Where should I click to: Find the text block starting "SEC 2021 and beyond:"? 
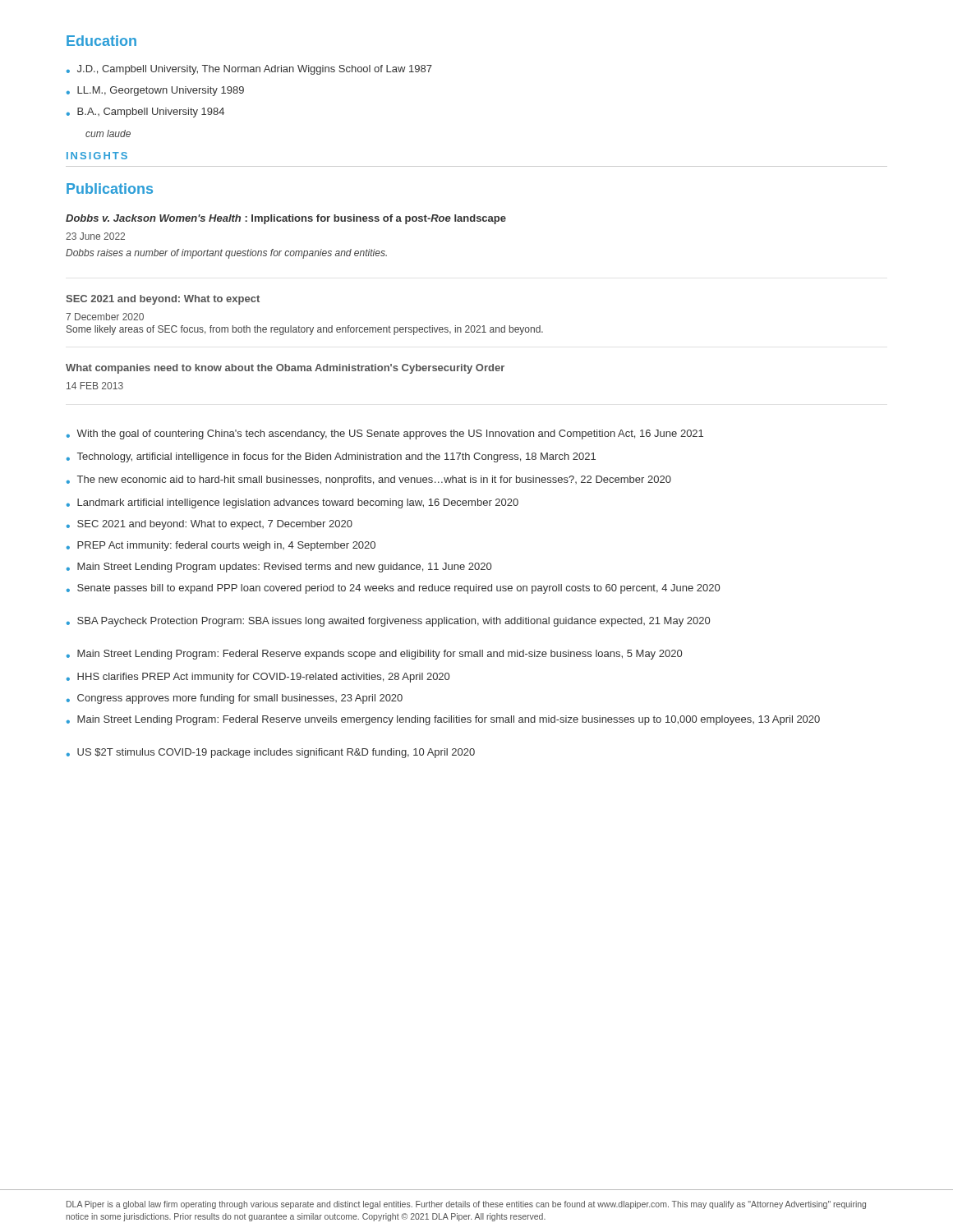click(163, 299)
